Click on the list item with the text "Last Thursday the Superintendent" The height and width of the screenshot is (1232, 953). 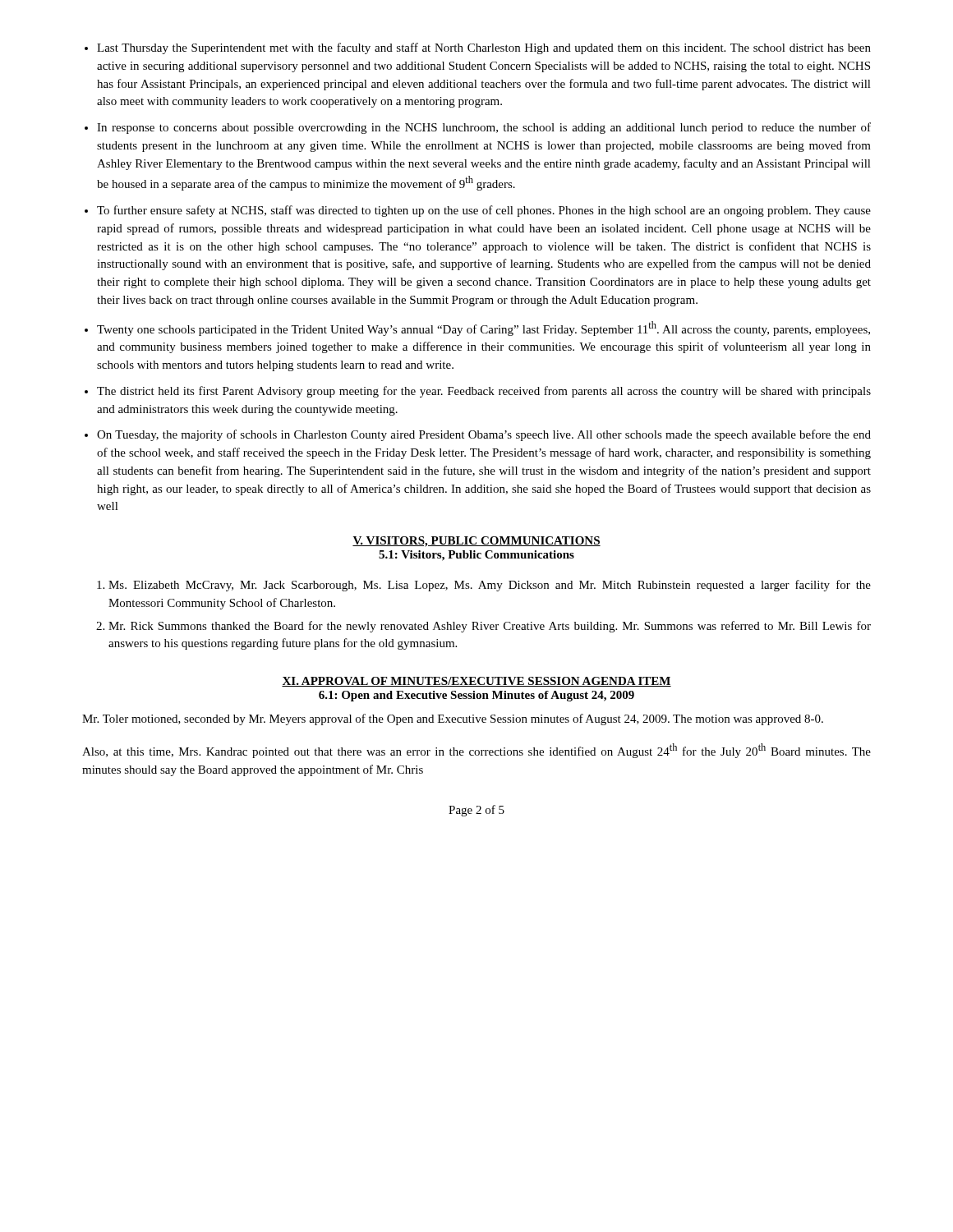pos(484,75)
